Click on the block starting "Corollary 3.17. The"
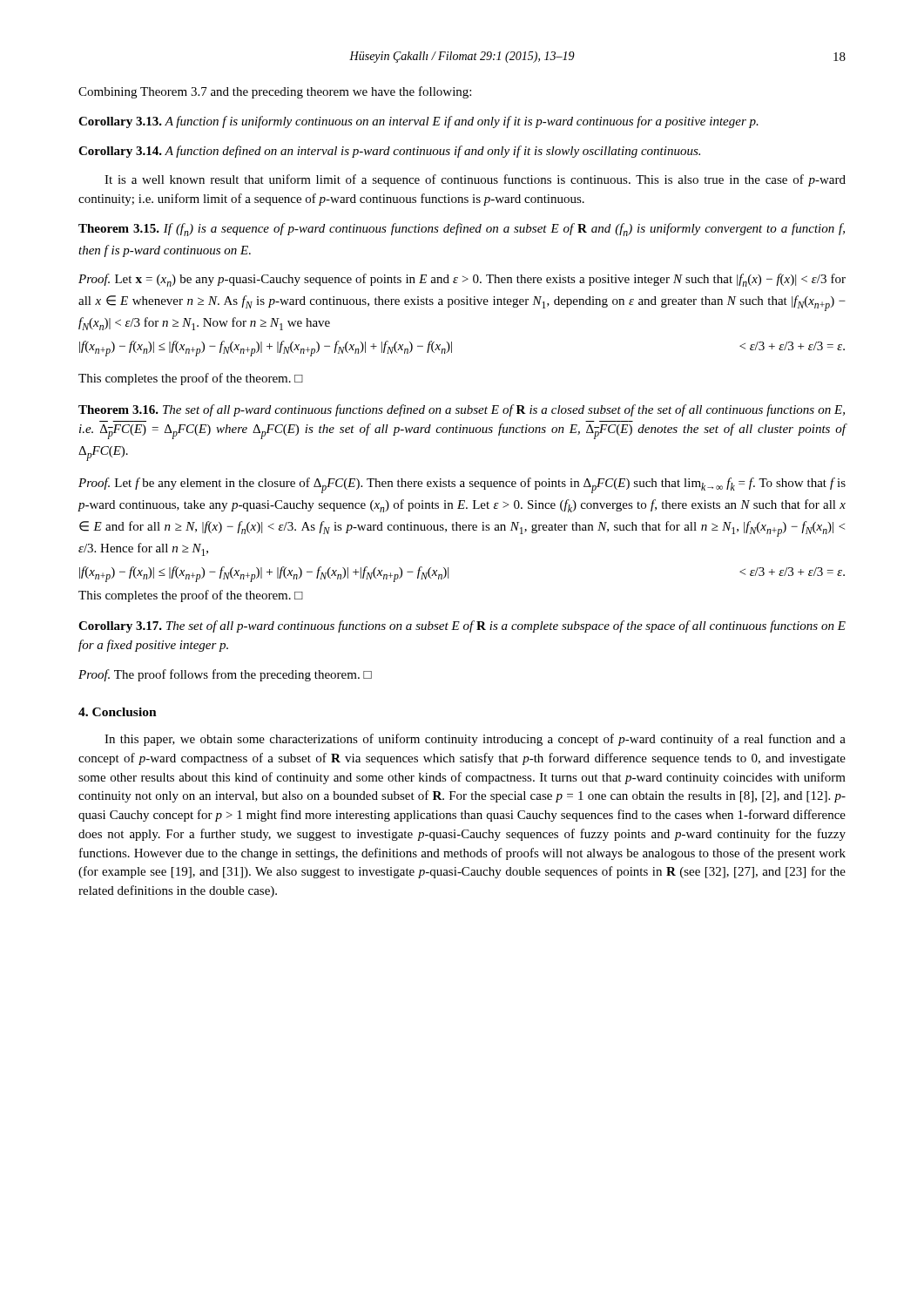924x1307 pixels. 462,635
